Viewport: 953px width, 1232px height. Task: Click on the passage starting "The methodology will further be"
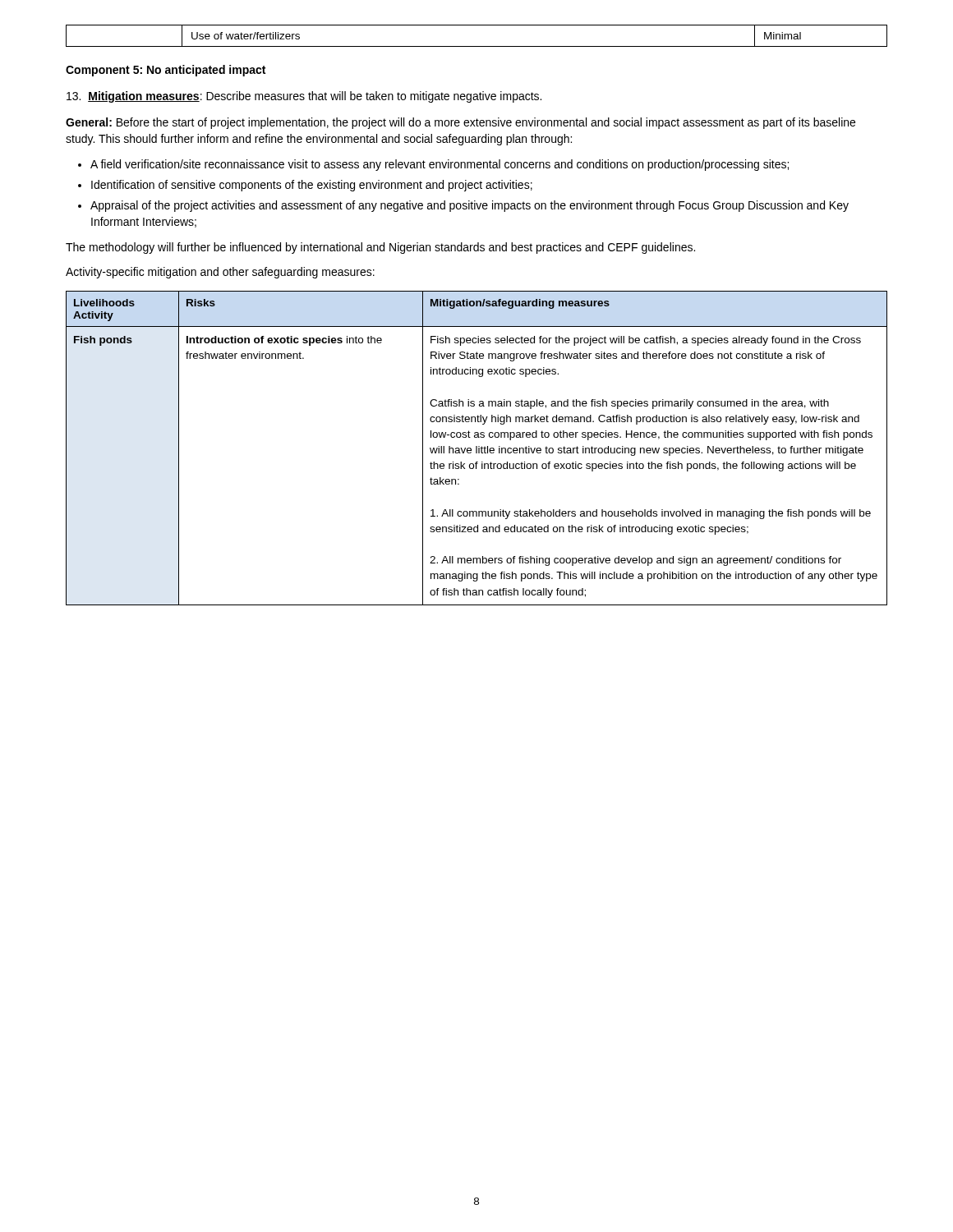[381, 247]
